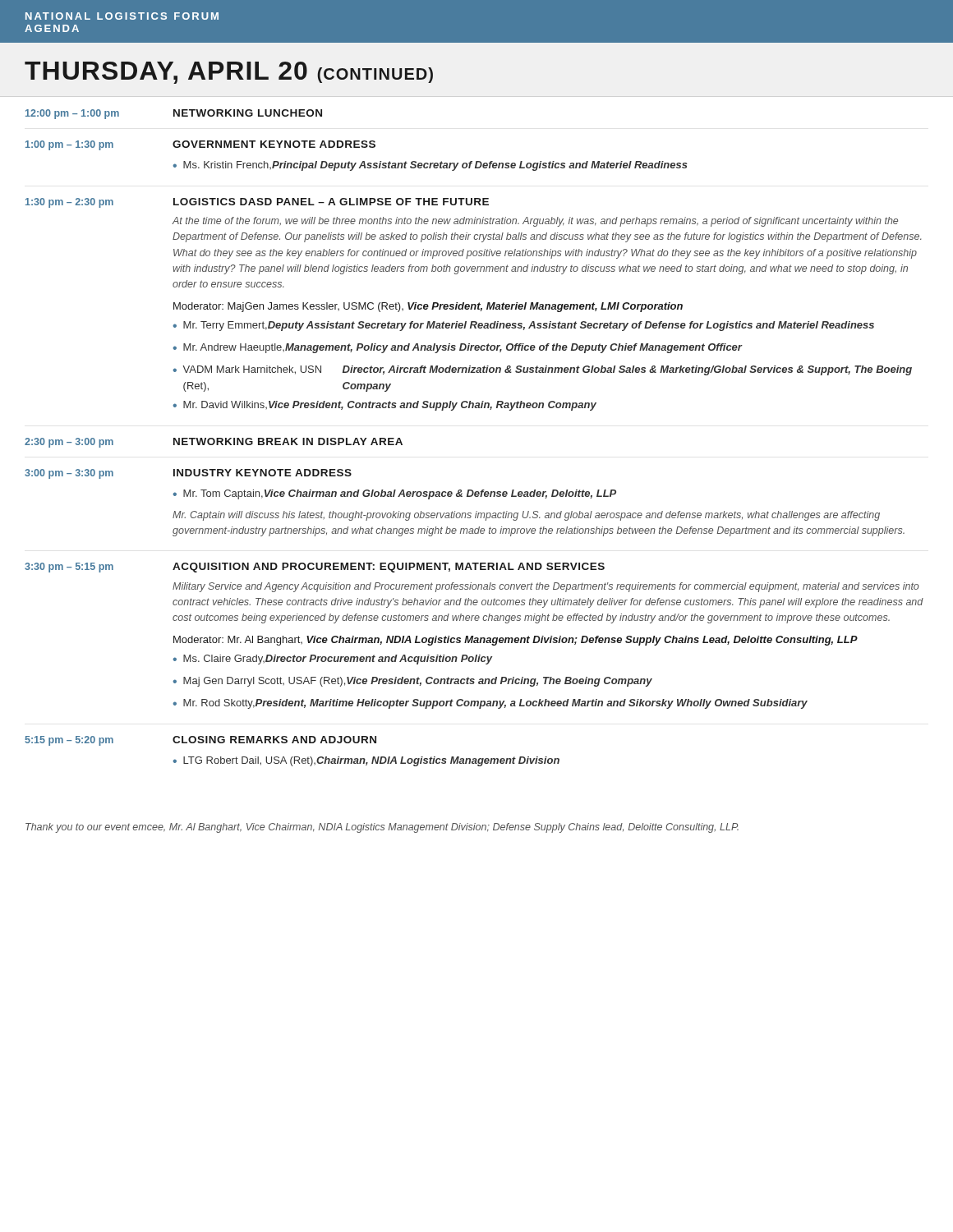The height and width of the screenshot is (1232, 953).
Task: Select the section header with the text "LOGISTICS DASD PANEL – A GLIMPSE"
Action: pos(331,201)
